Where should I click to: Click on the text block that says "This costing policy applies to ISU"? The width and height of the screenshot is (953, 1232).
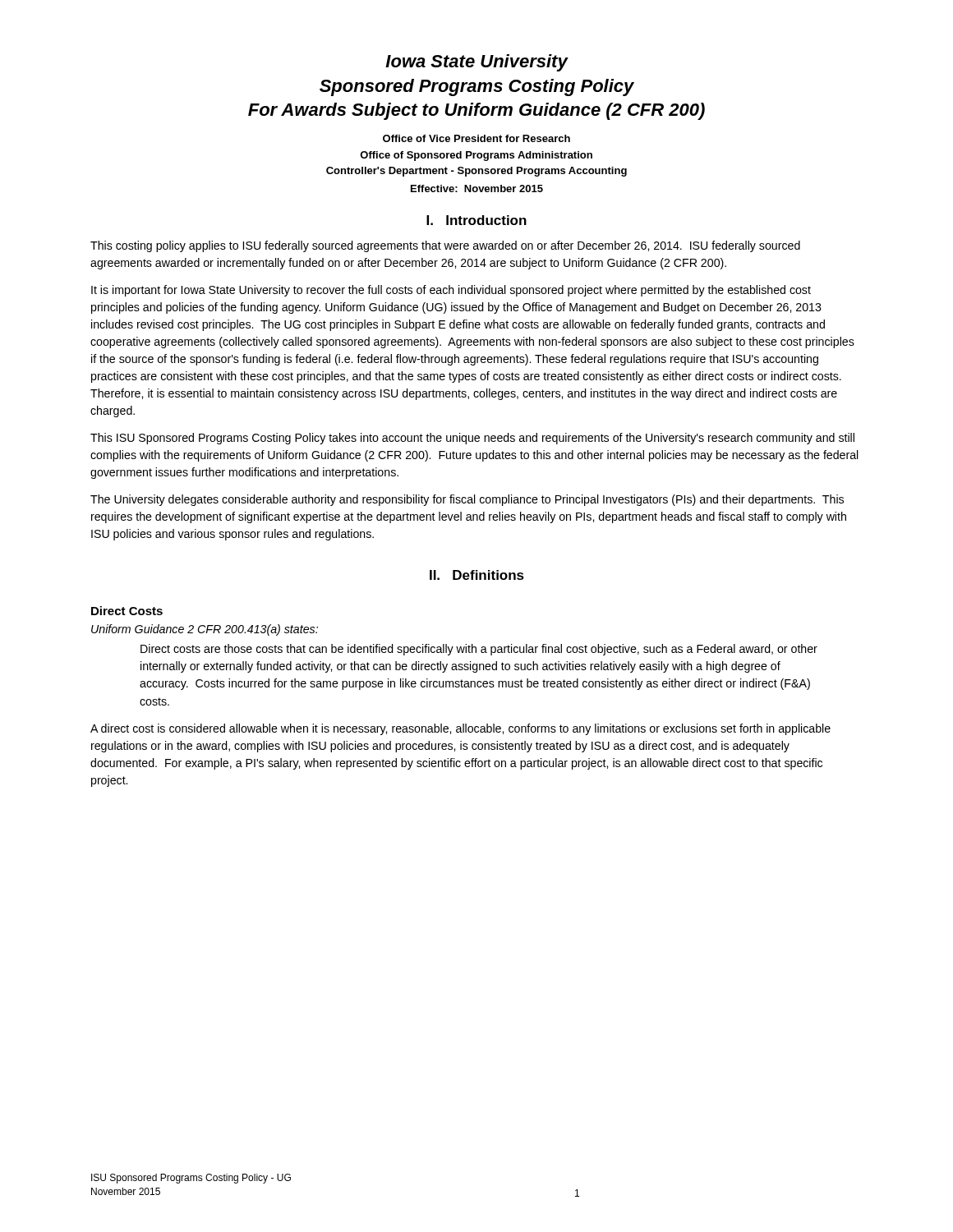tap(445, 254)
